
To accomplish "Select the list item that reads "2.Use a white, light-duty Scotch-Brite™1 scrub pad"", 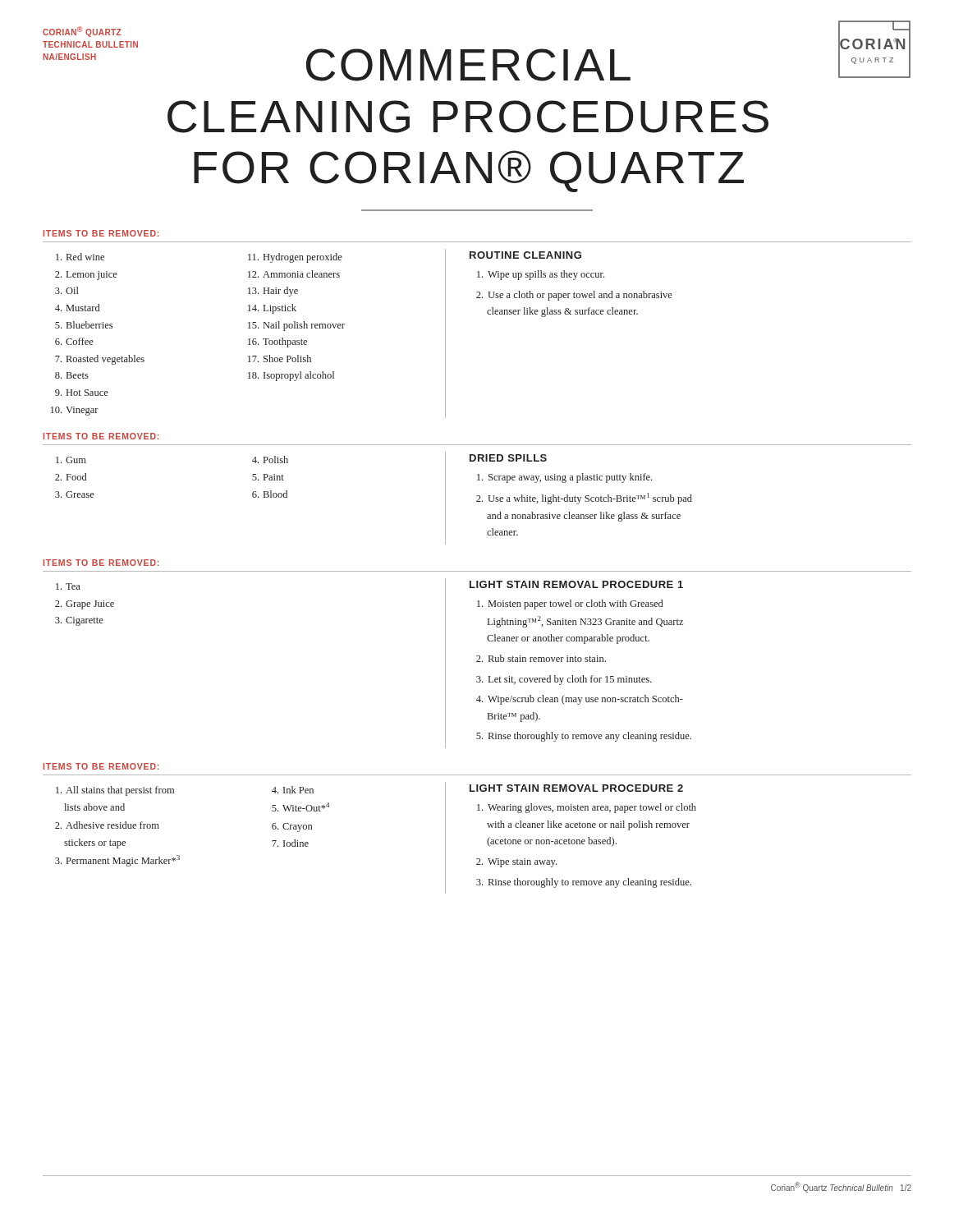I will [580, 514].
